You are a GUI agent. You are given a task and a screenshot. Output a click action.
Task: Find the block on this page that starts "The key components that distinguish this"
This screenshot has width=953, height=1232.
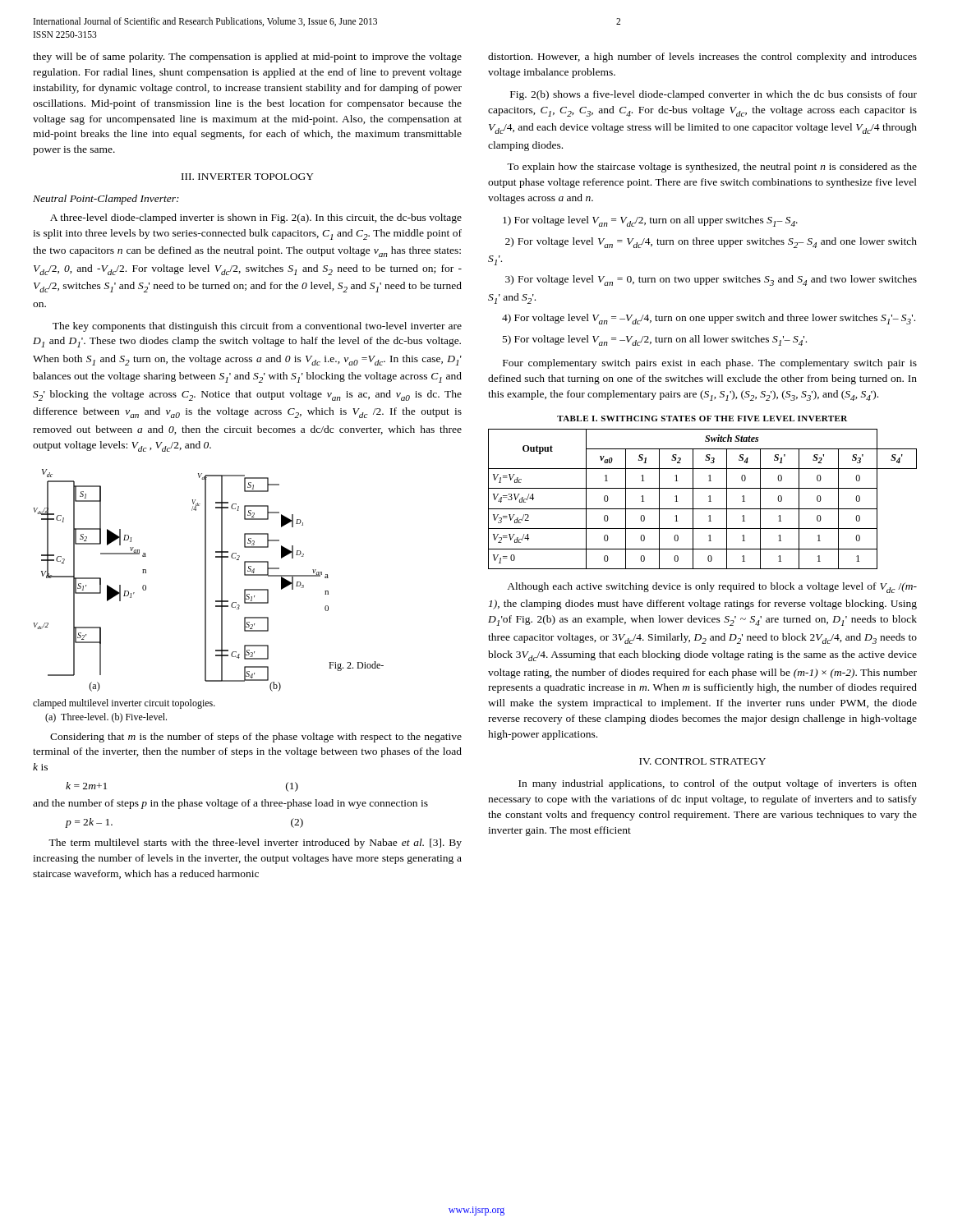click(x=247, y=386)
